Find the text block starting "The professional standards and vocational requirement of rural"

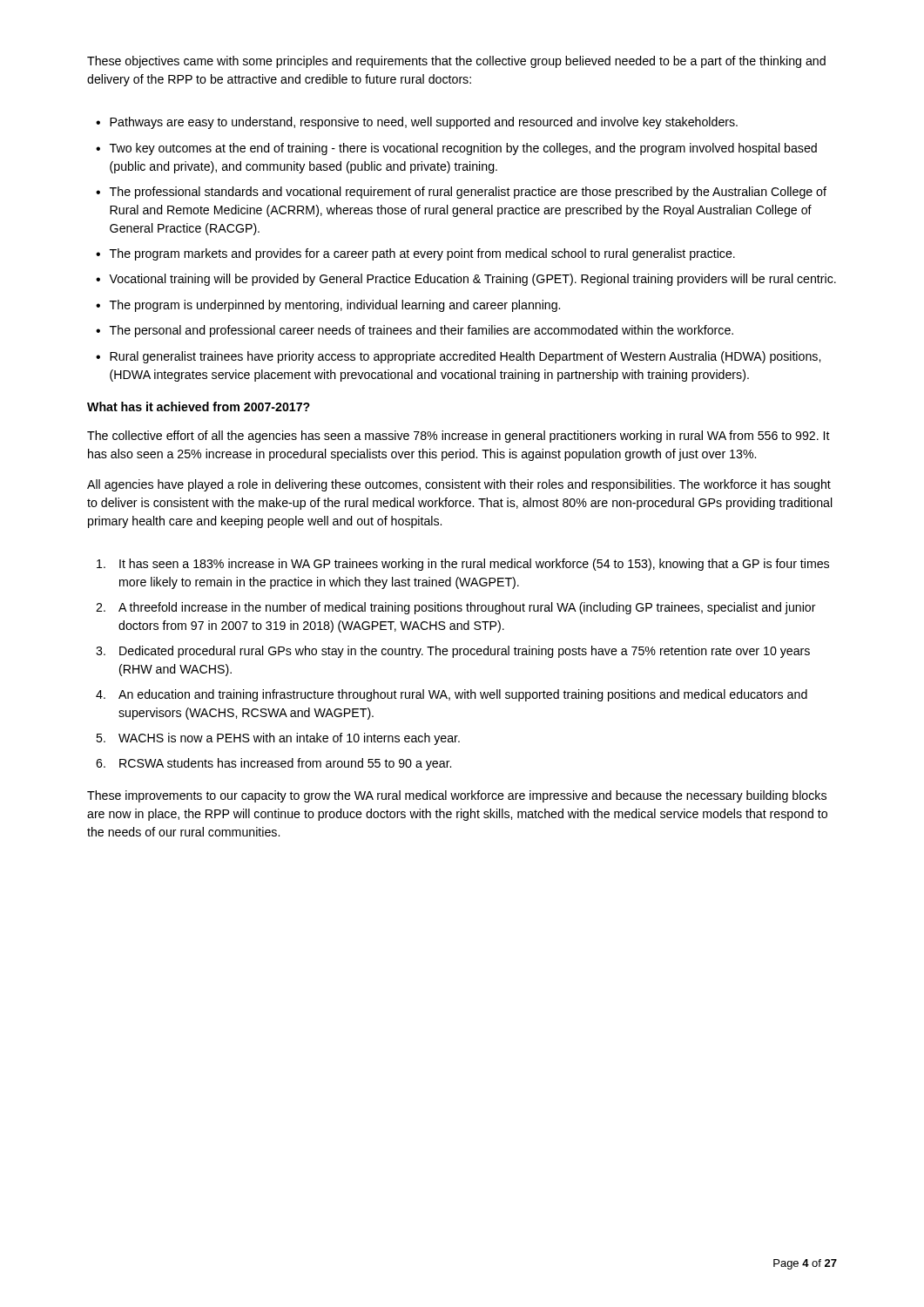pos(468,210)
